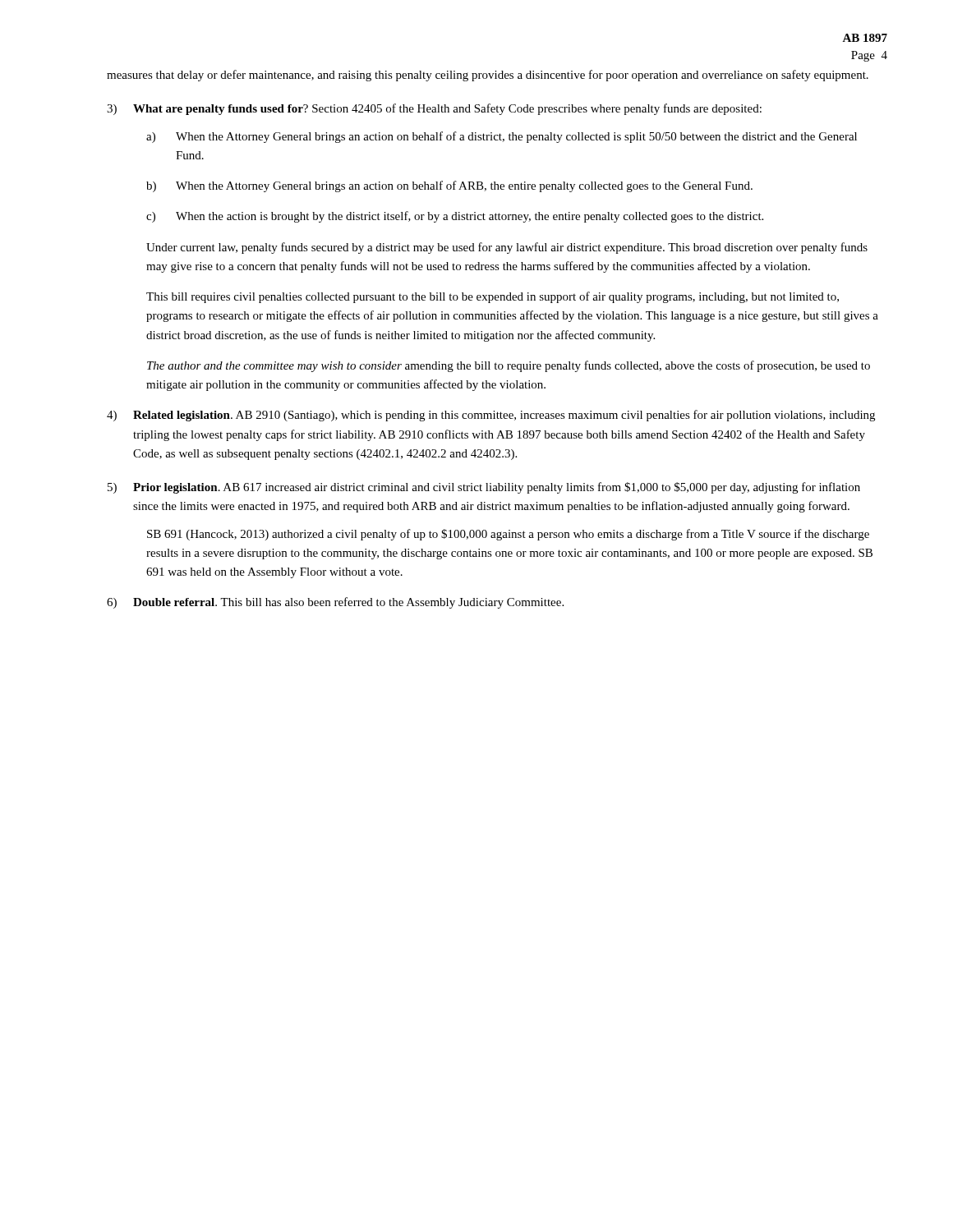Click on the text block that says "The author and"
The image size is (953, 1232).
[x=508, y=375]
